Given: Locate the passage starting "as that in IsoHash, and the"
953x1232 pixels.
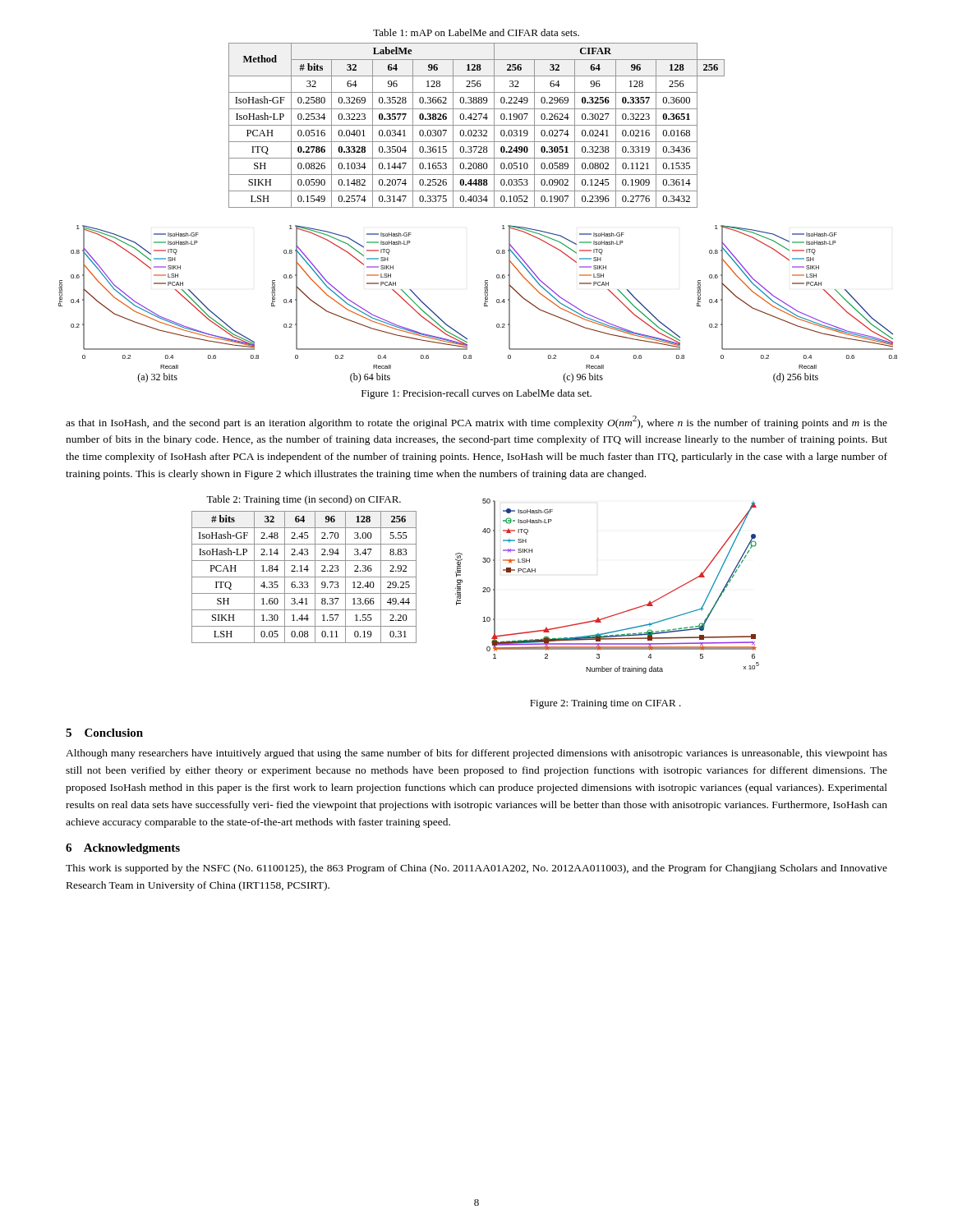Looking at the screenshot, I should point(476,446).
